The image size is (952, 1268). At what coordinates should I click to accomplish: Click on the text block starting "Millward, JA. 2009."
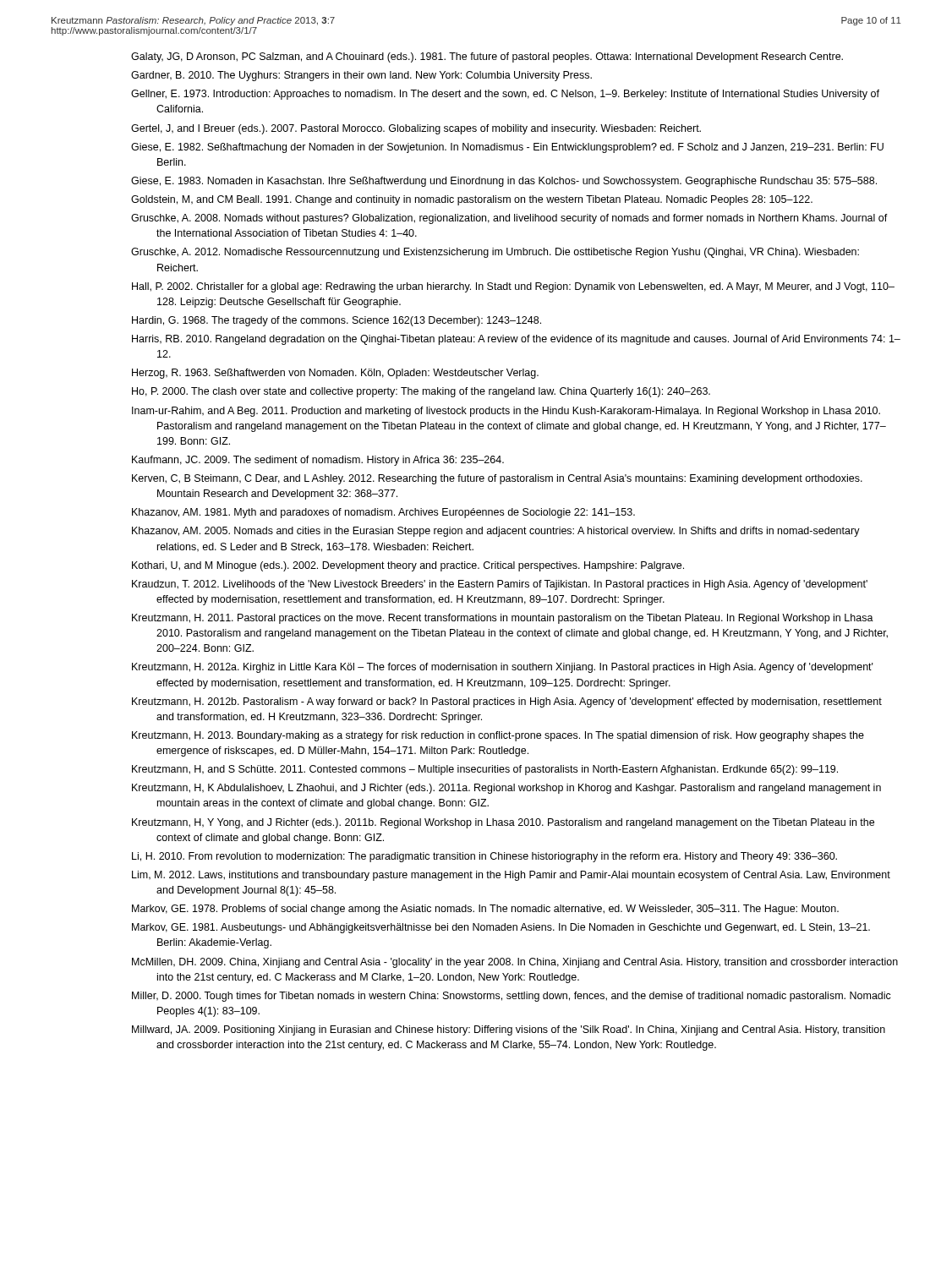508,1037
